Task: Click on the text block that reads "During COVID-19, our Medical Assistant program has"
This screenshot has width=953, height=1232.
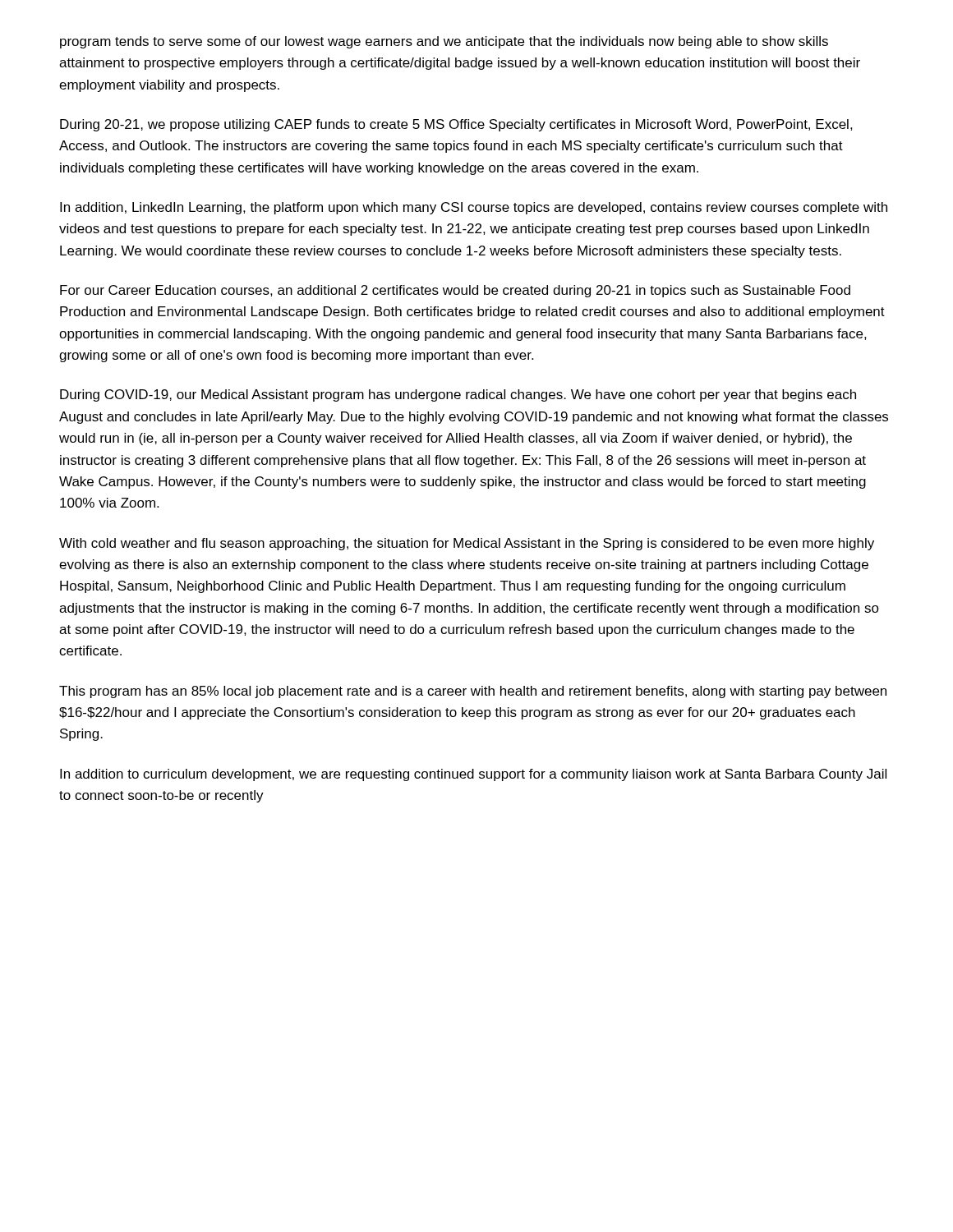Action: click(474, 449)
